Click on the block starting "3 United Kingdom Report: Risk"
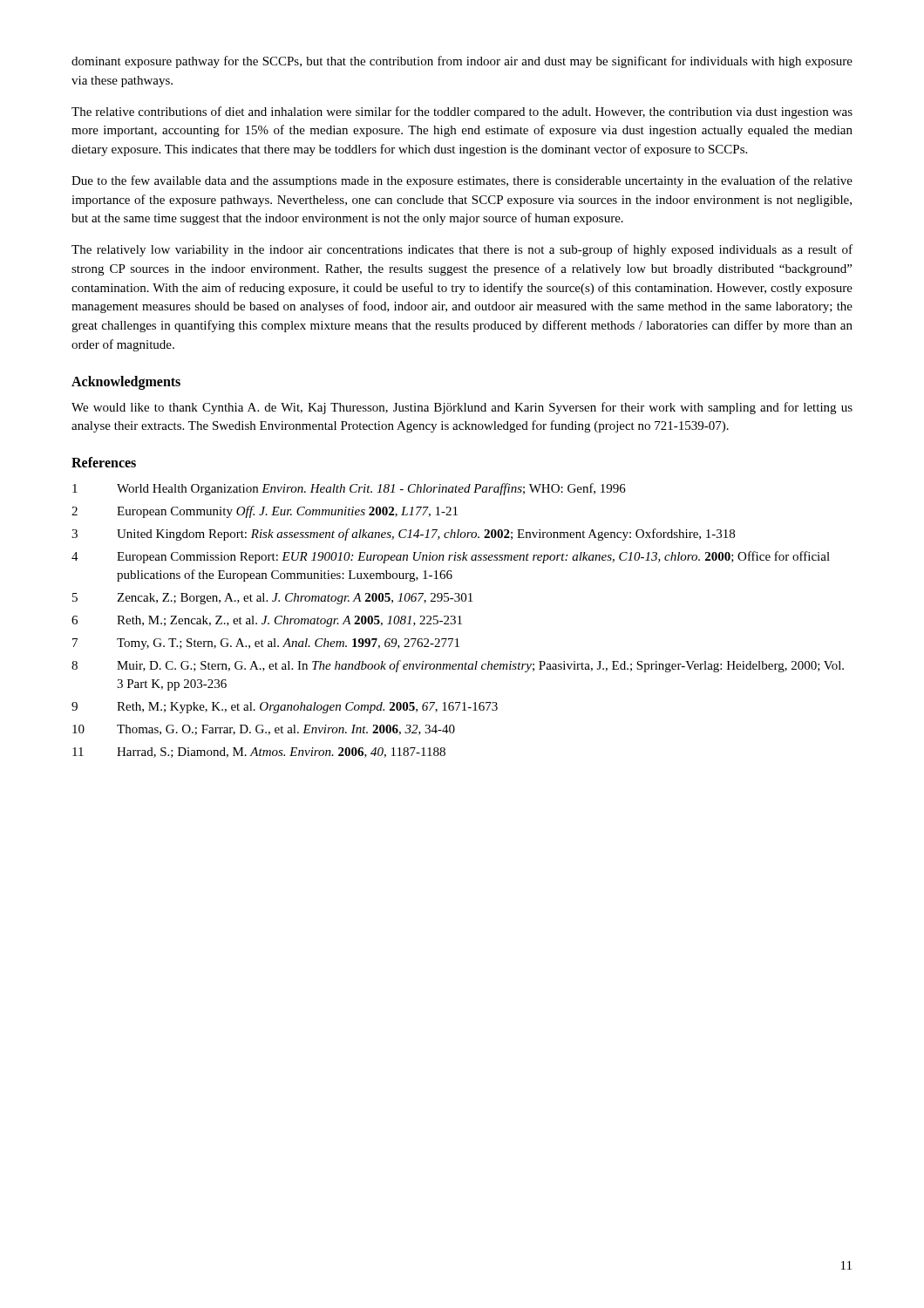This screenshot has height=1308, width=924. 462,534
